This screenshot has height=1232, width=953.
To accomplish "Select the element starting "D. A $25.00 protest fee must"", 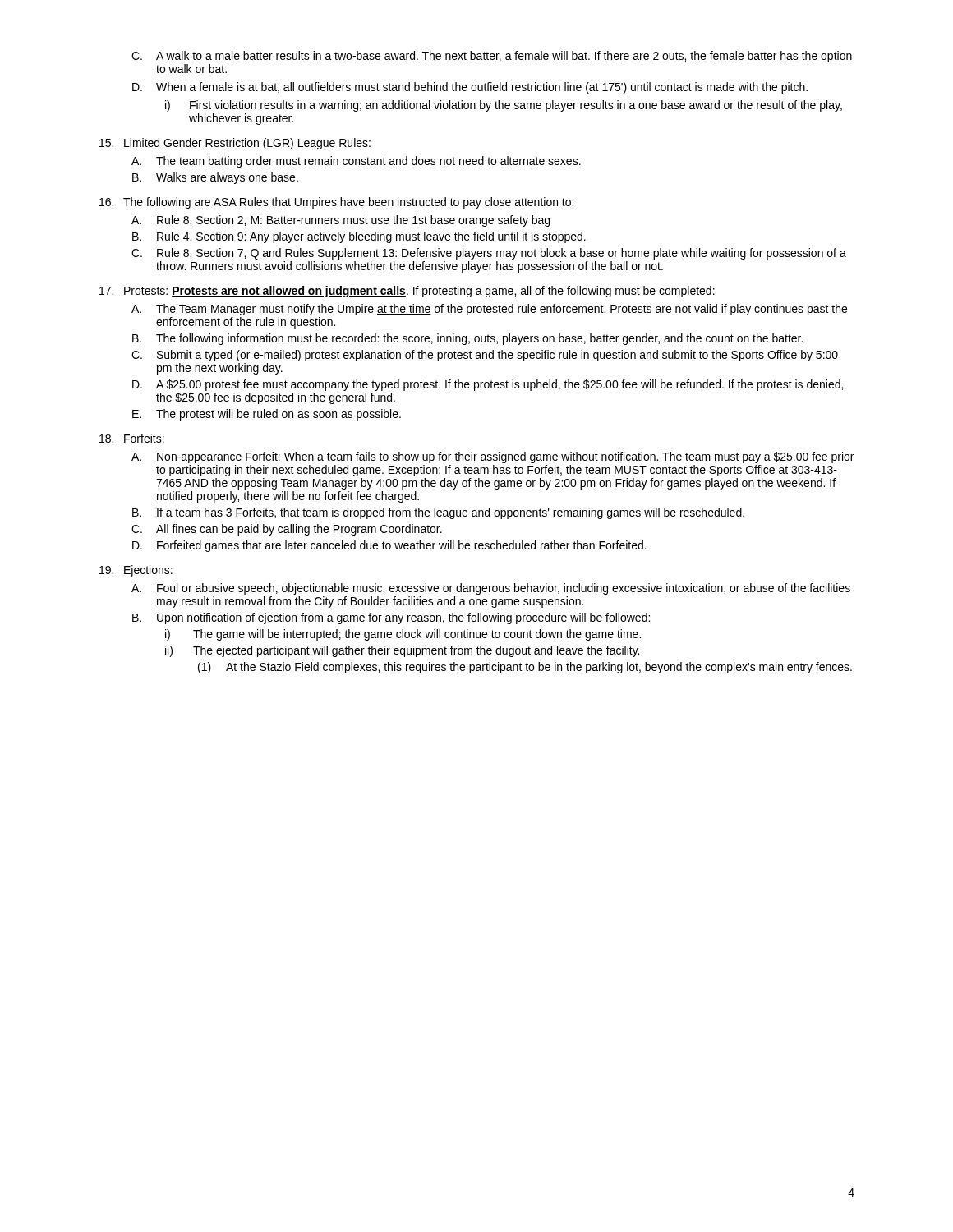I will point(493,391).
